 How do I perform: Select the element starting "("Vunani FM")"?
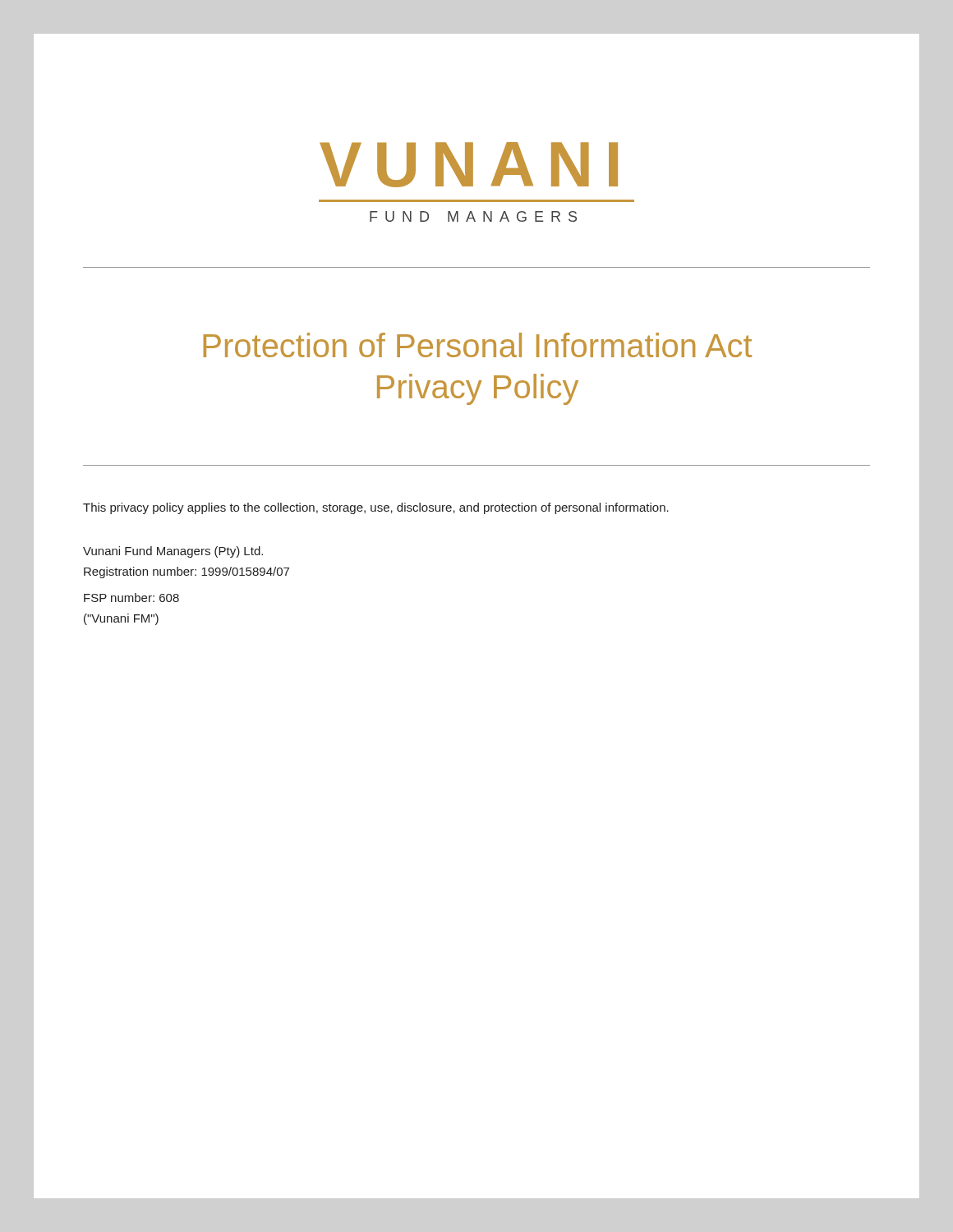coord(121,618)
